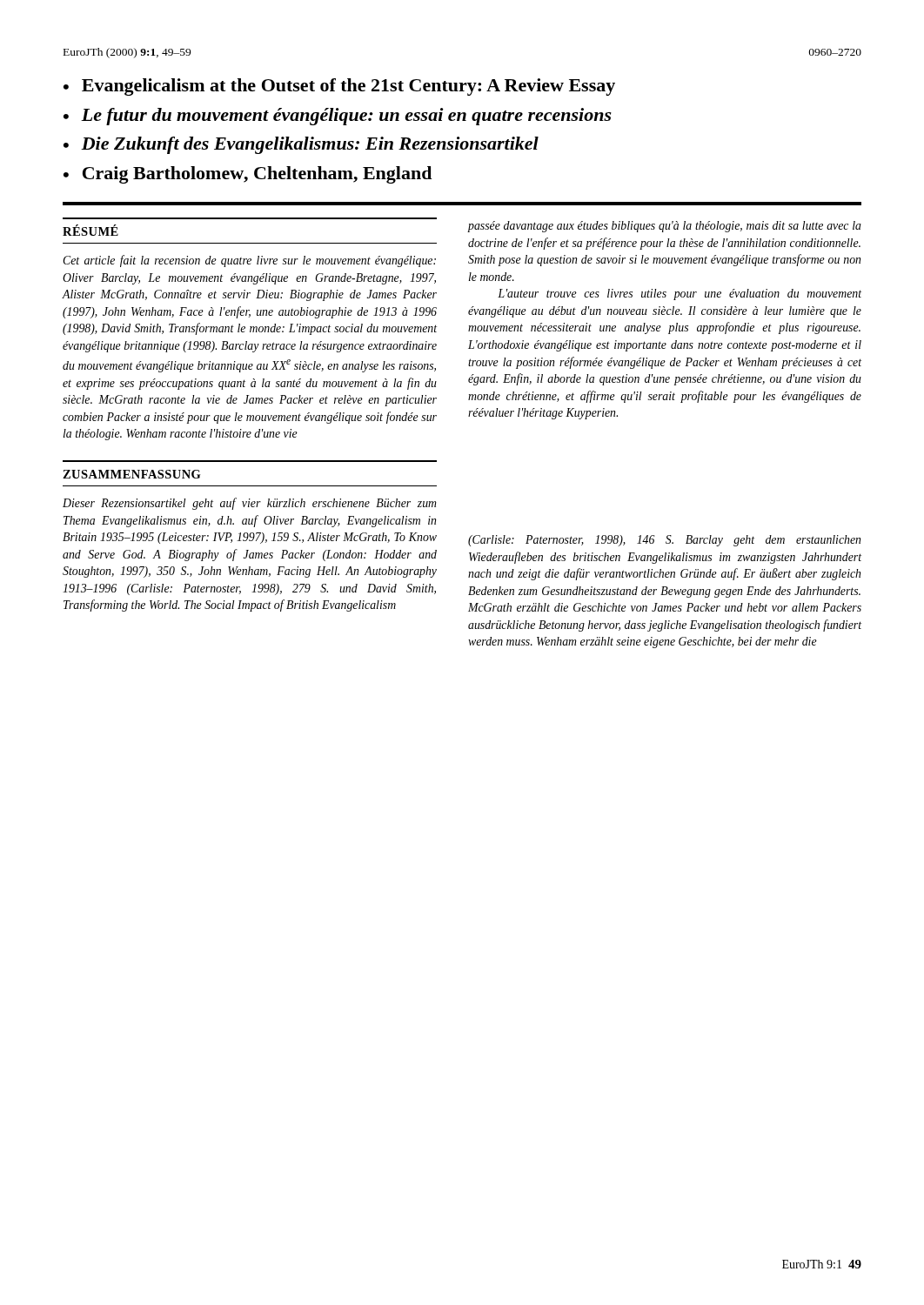Viewport: 924px width, 1305px height.
Task: Find the list item with the text "• Die Zukunft"
Action: click(x=300, y=144)
